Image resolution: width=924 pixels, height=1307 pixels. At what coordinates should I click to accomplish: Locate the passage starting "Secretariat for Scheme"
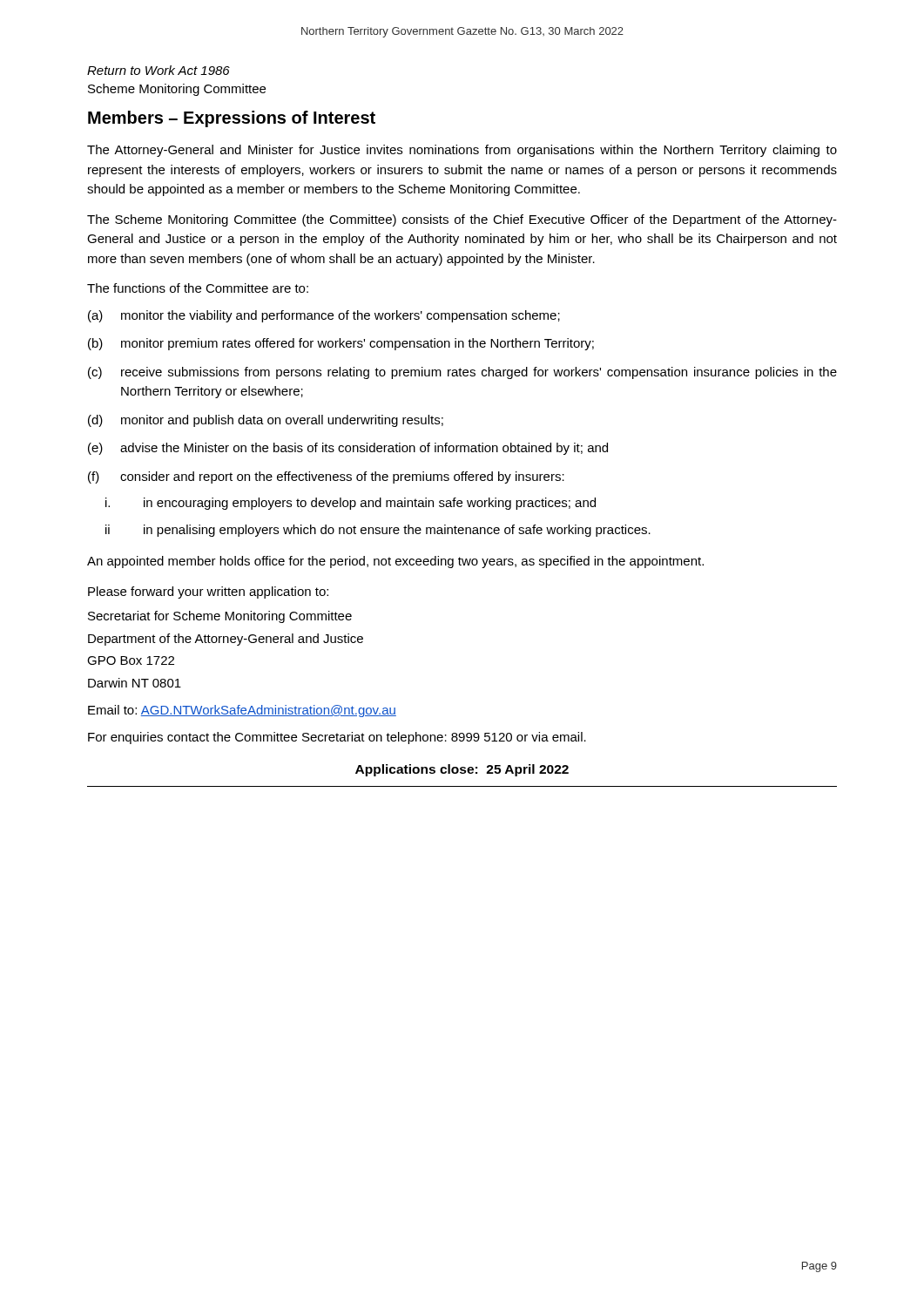coord(225,649)
